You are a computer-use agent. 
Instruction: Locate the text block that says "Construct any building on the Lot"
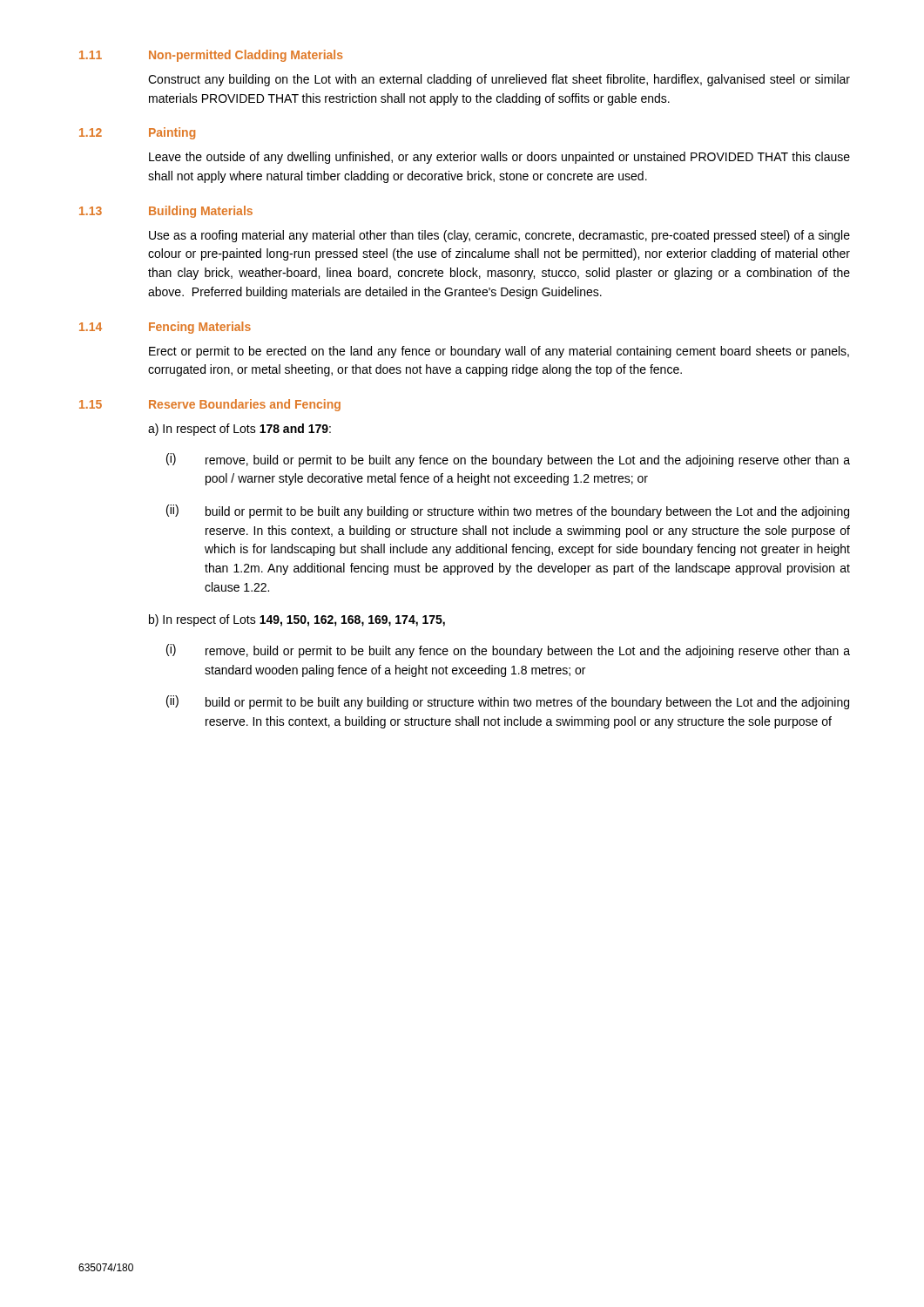pos(499,89)
